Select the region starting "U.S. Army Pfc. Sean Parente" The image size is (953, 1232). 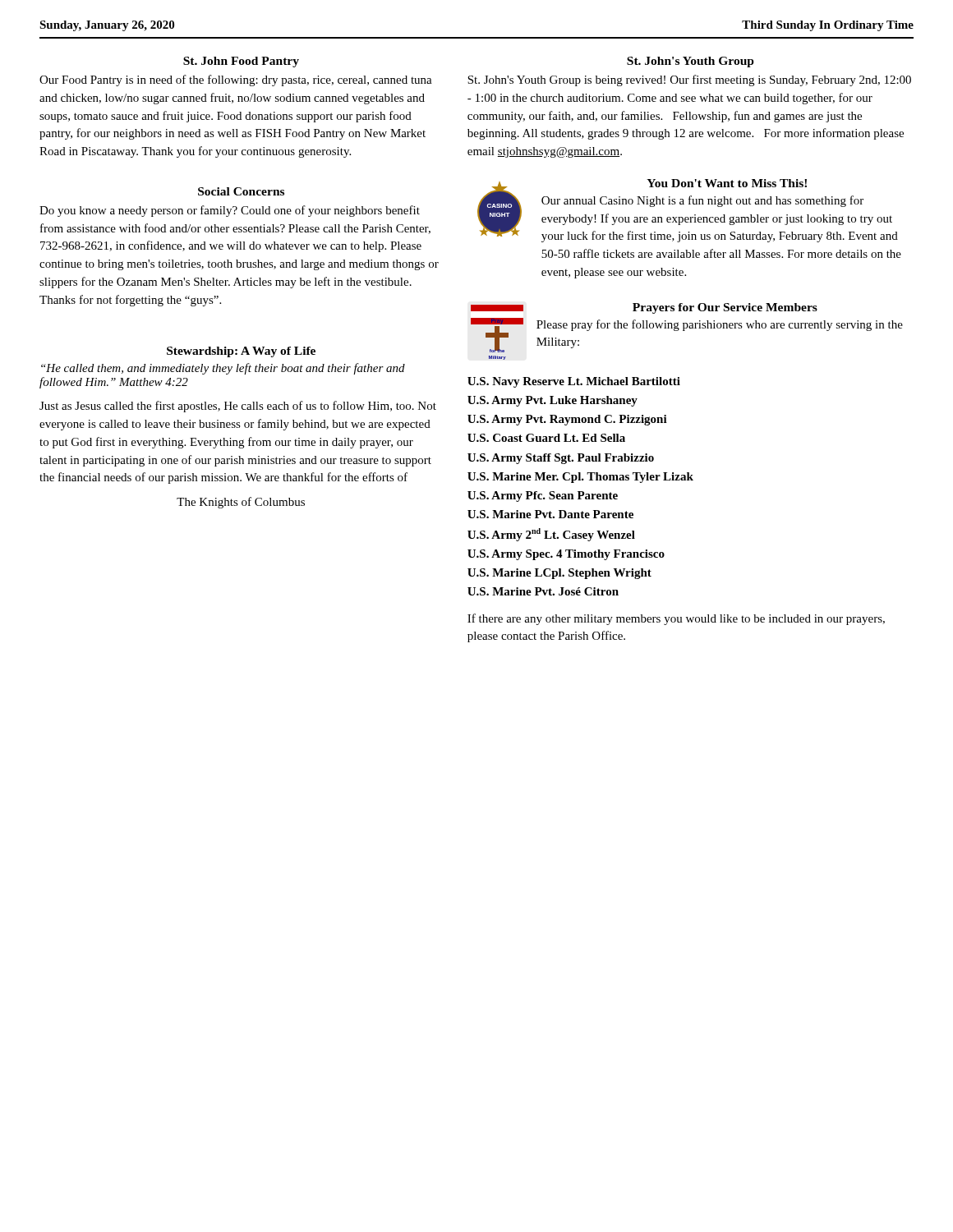[x=543, y=495]
